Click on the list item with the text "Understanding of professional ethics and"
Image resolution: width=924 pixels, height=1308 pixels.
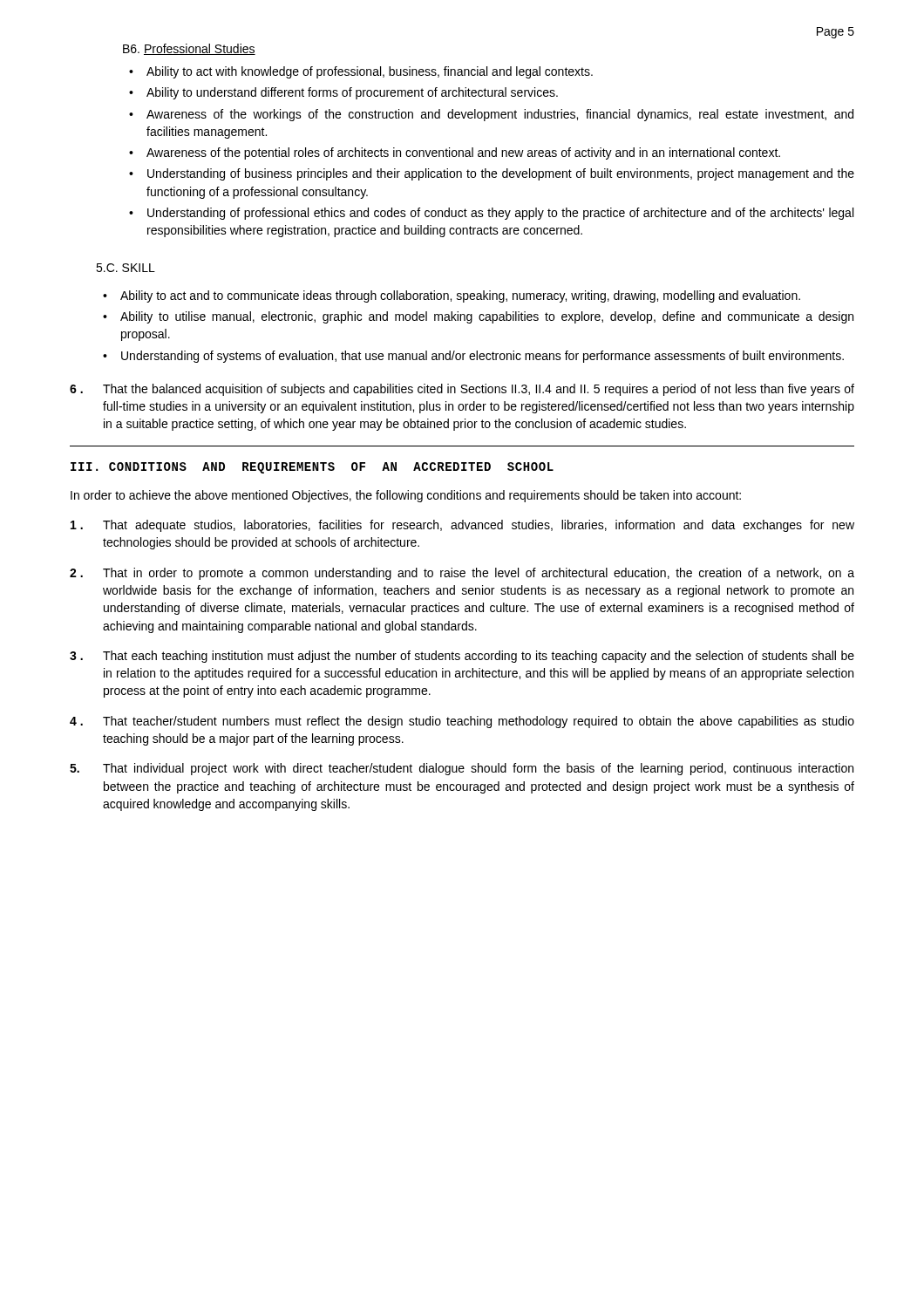coord(488,222)
